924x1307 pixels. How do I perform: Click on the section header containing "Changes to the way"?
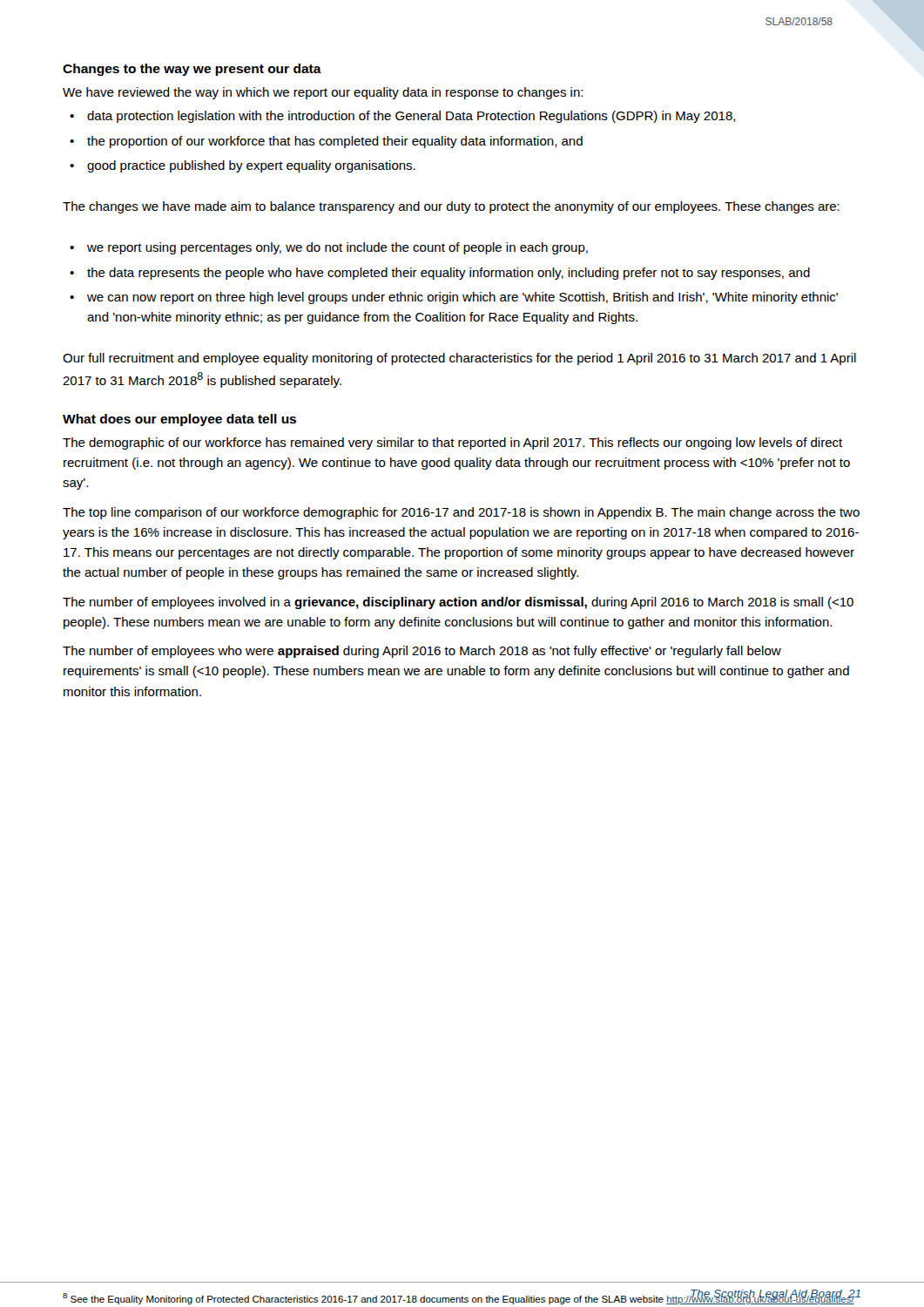pos(192,68)
